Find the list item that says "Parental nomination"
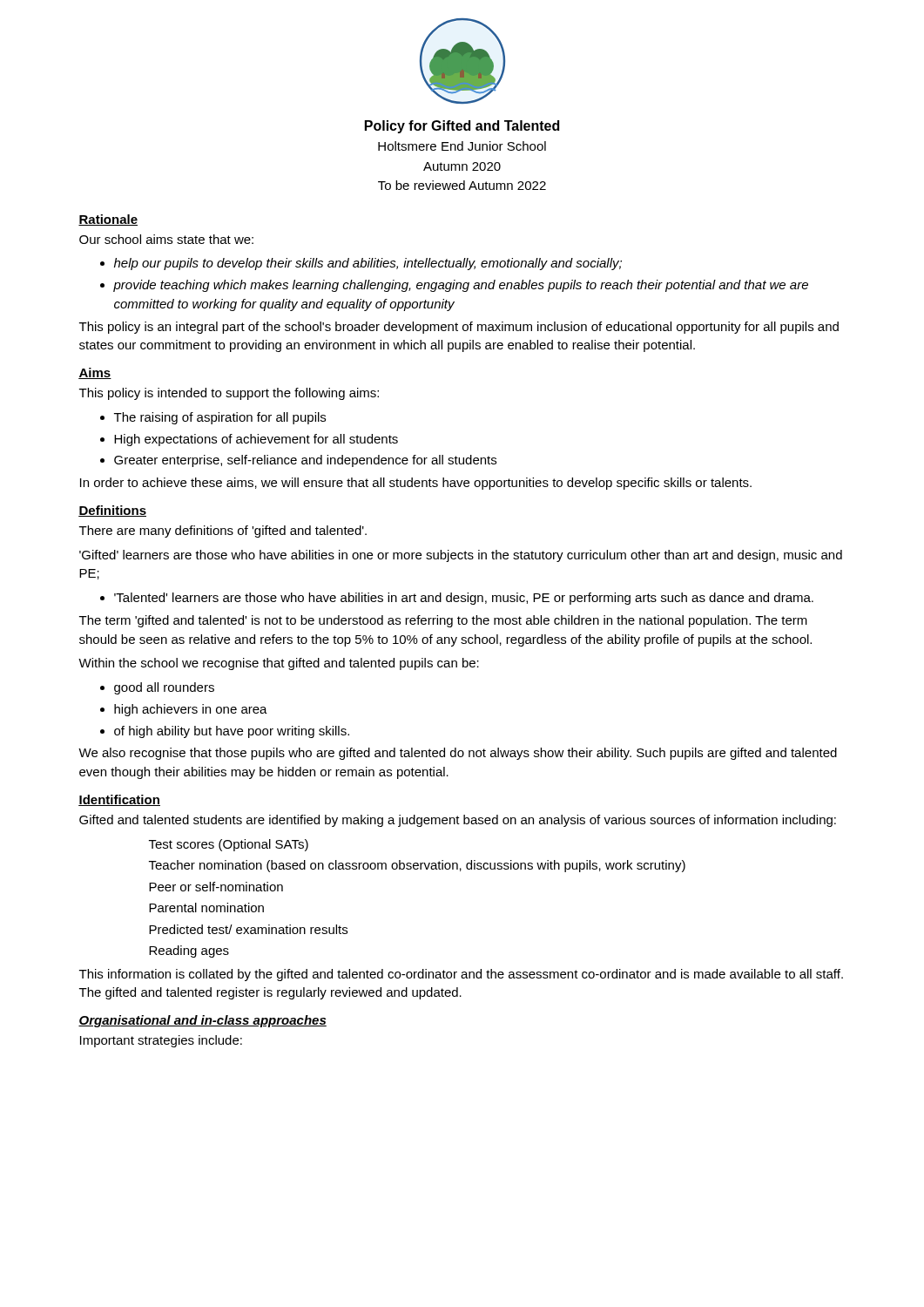 coord(206,907)
